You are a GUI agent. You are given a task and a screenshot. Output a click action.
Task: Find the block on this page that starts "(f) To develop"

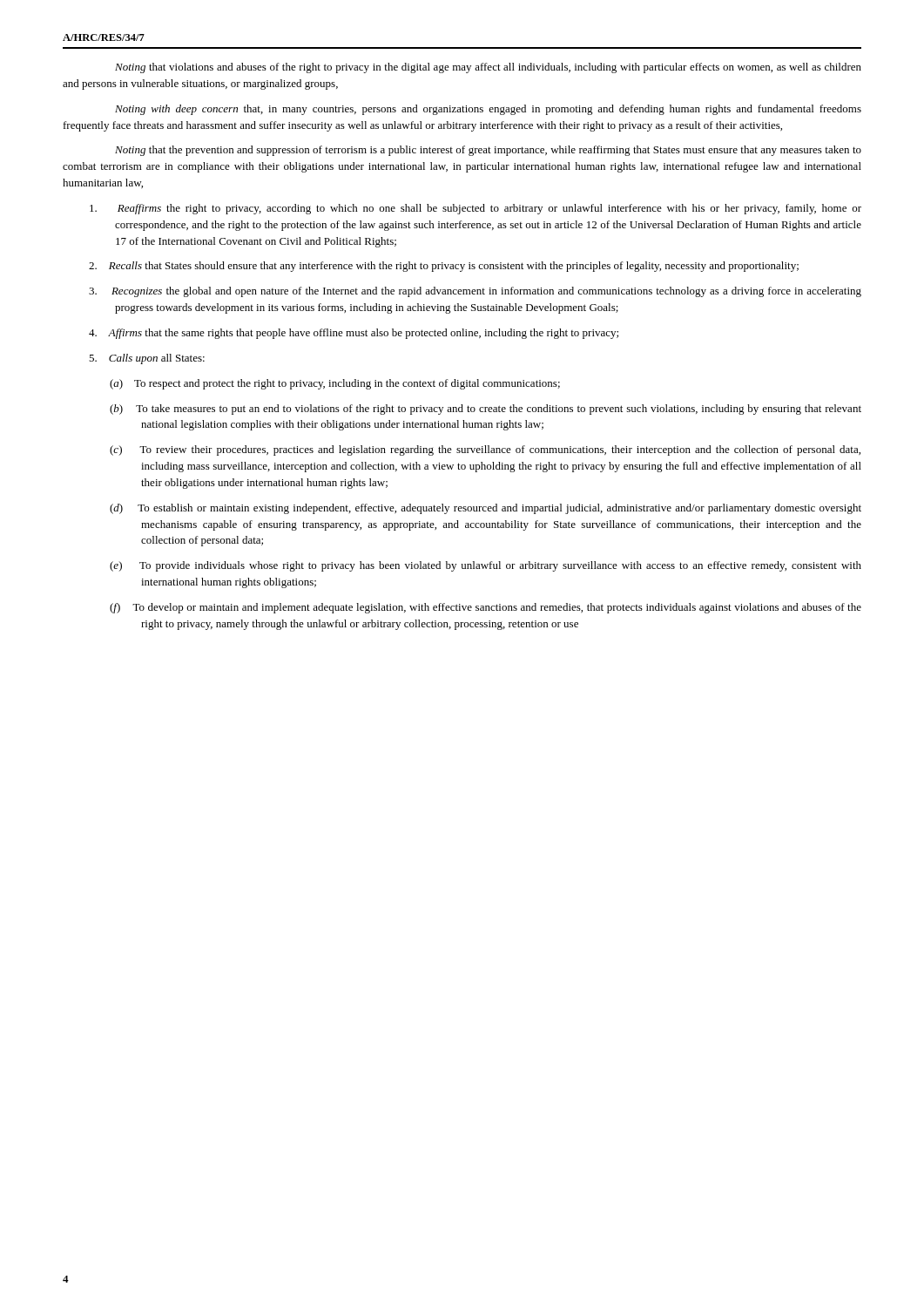coord(486,615)
